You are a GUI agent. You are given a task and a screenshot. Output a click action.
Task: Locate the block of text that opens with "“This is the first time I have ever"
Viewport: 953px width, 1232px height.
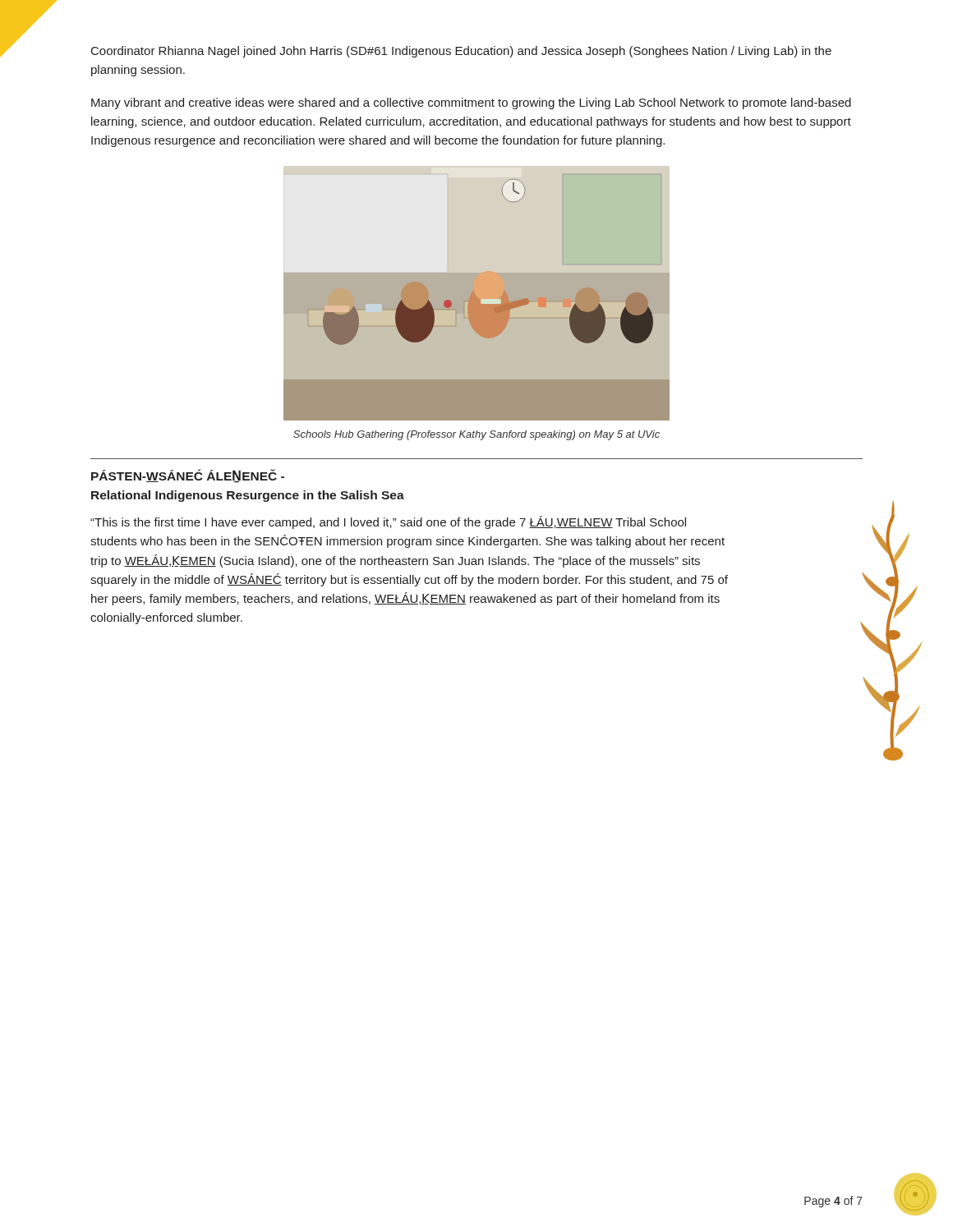point(409,570)
